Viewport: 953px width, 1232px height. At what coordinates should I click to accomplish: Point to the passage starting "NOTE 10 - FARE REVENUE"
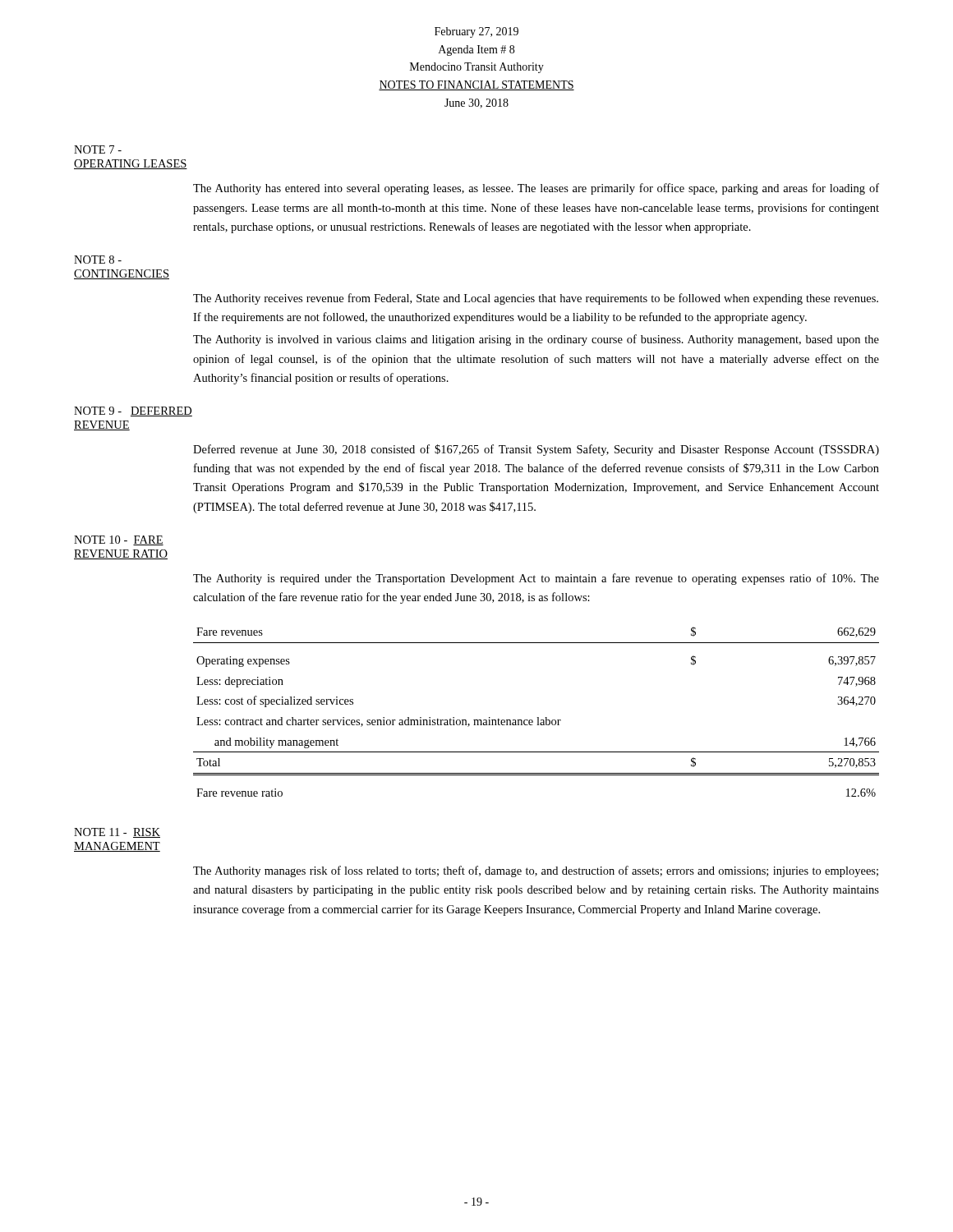coord(121,546)
